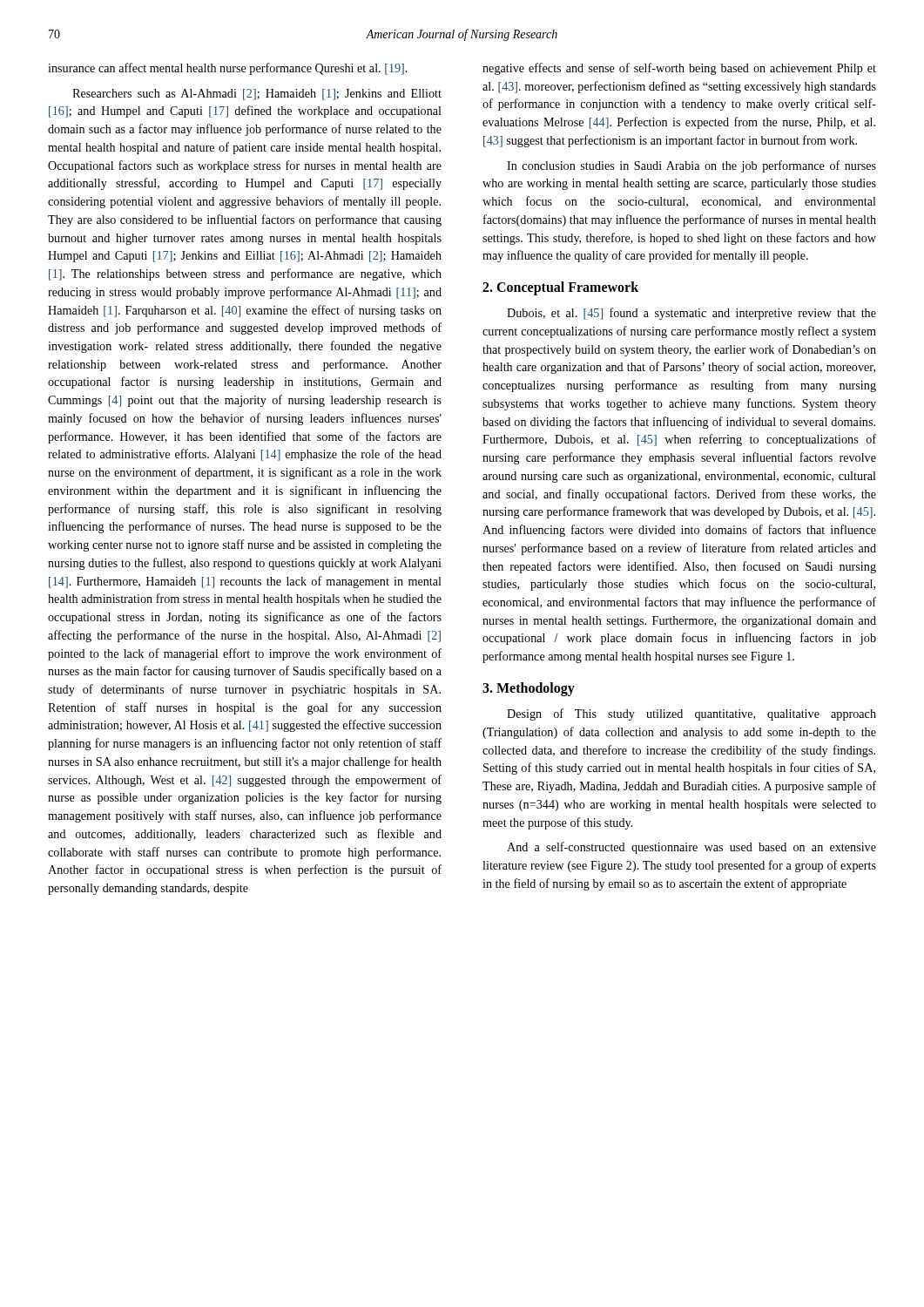Click on the section header with the text "3. Methodology"
This screenshot has height=1307, width=924.
coord(528,688)
